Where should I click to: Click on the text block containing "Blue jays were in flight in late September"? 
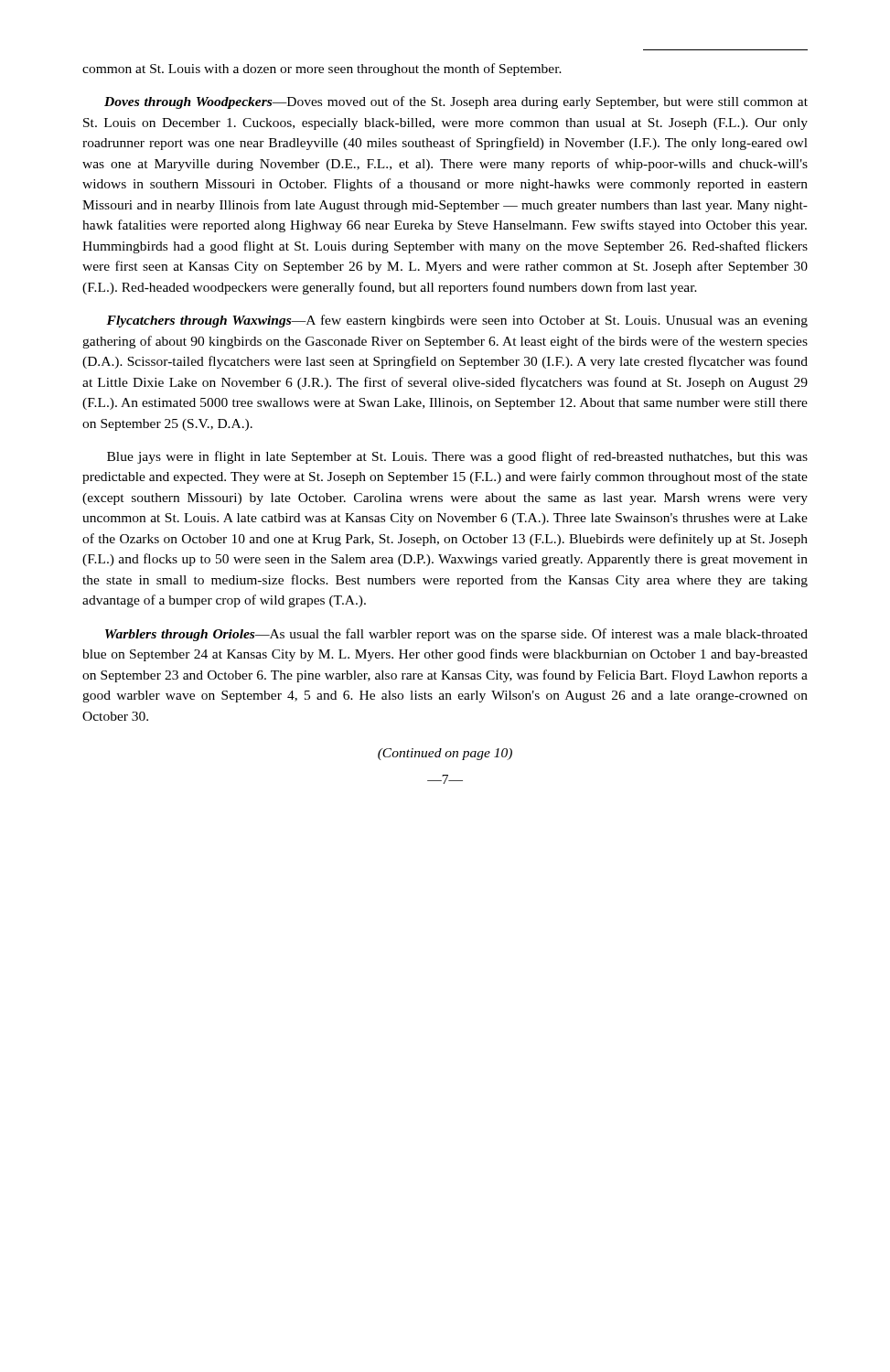pyautogui.click(x=445, y=528)
